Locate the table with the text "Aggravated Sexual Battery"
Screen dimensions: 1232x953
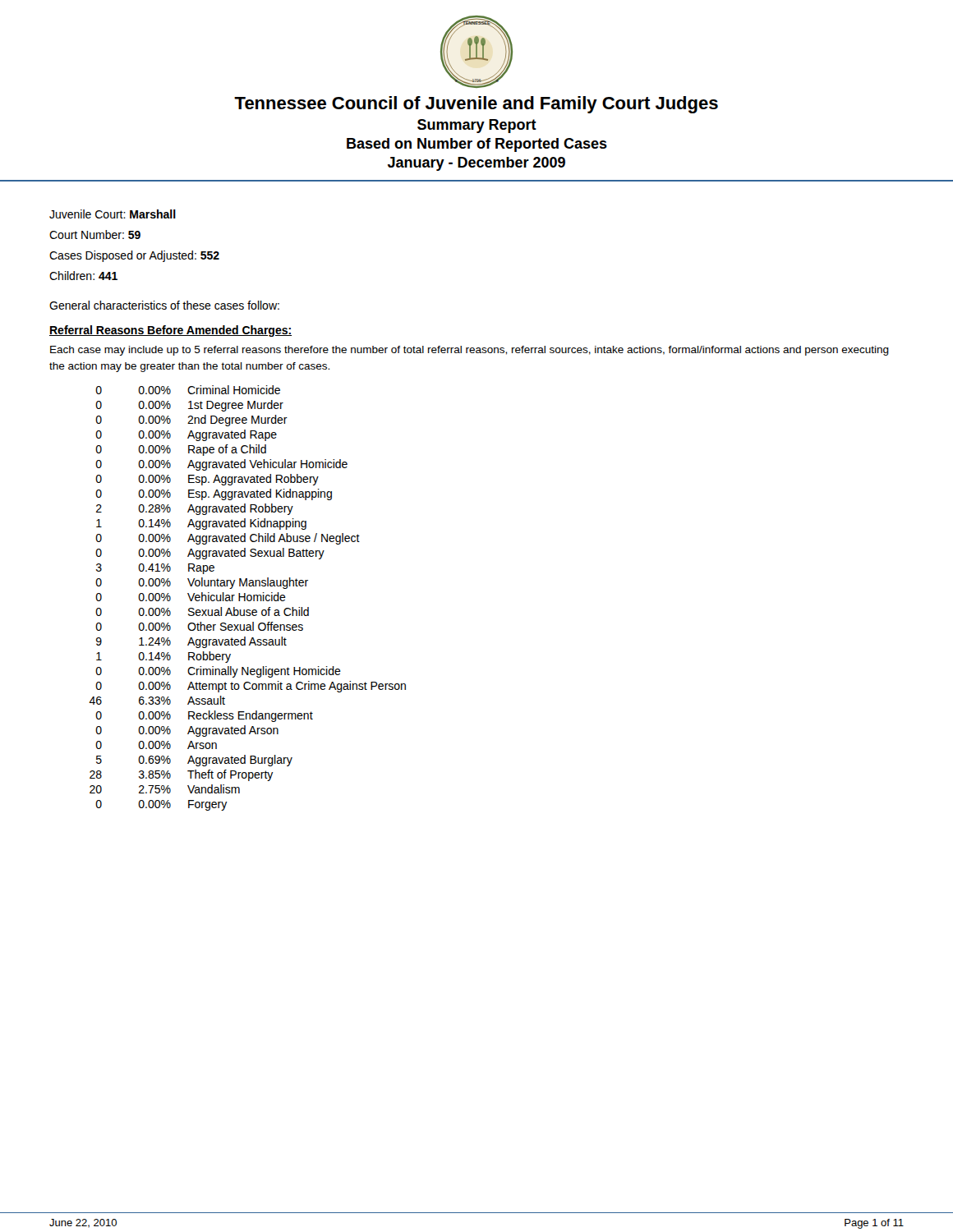pyautogui.click(x=476, y=597)
